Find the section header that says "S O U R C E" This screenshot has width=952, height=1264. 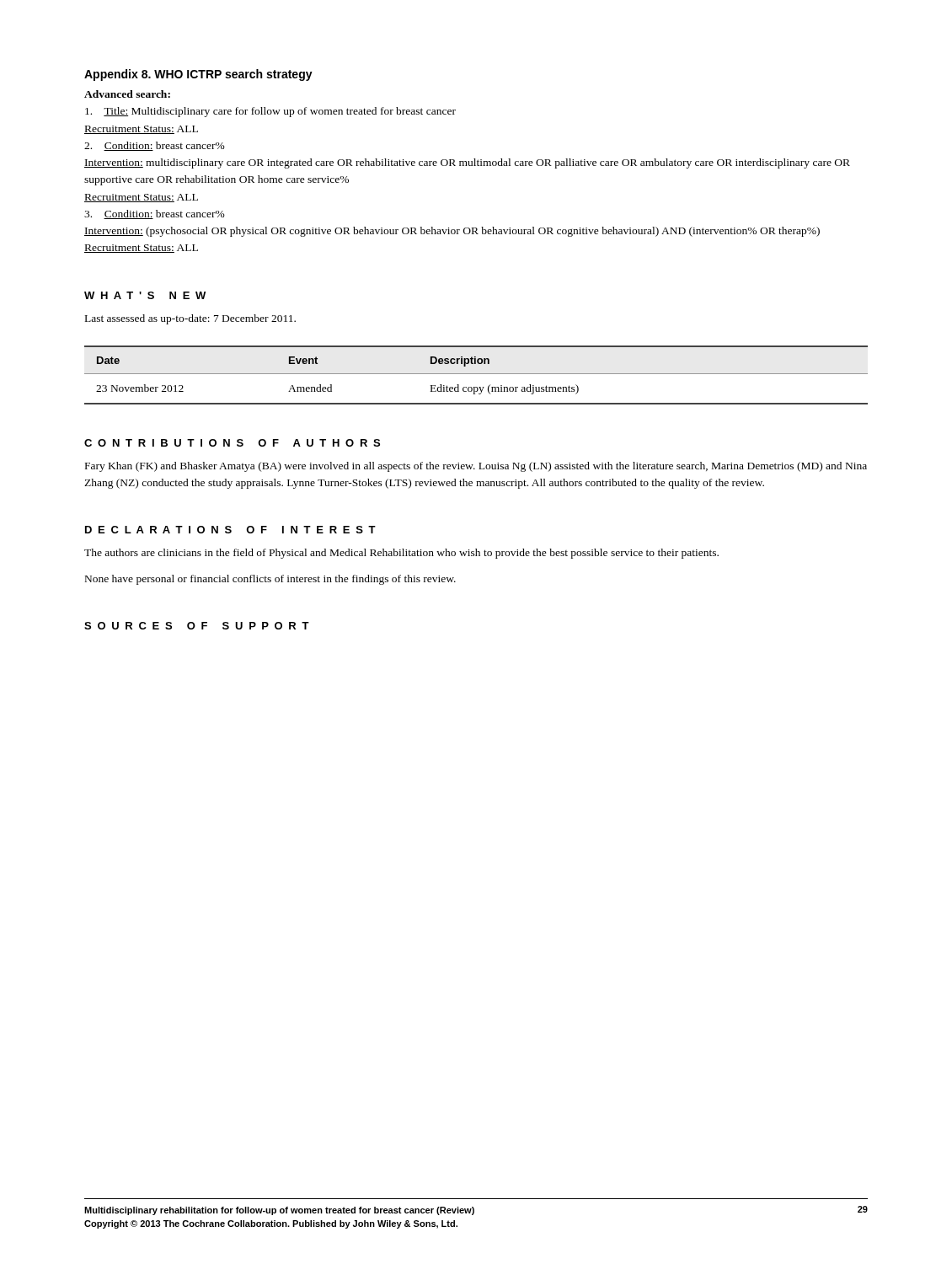pyautogui.click(x=197, y=625)
